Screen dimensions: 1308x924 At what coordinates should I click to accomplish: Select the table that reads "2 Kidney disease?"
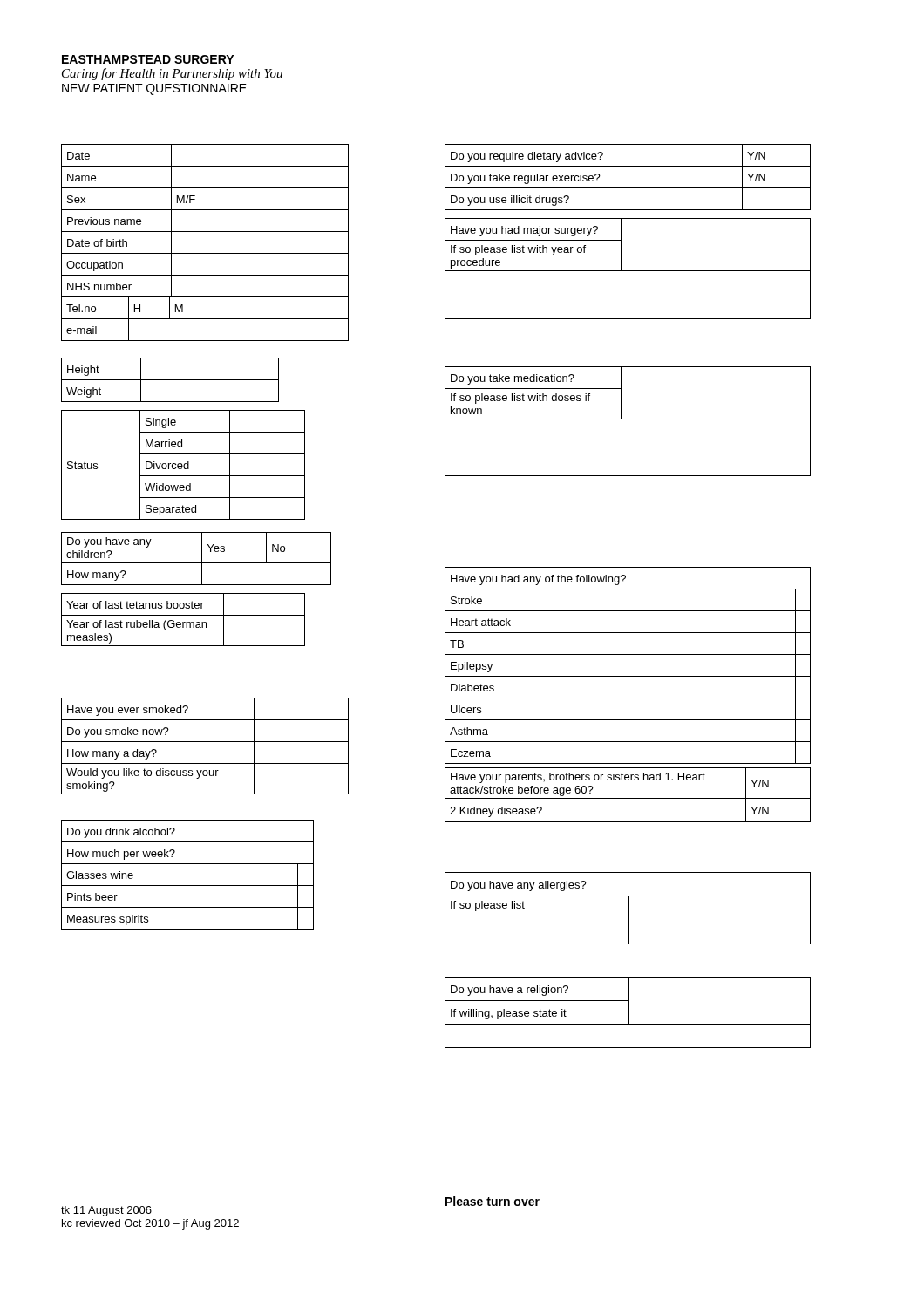point(628,795)
